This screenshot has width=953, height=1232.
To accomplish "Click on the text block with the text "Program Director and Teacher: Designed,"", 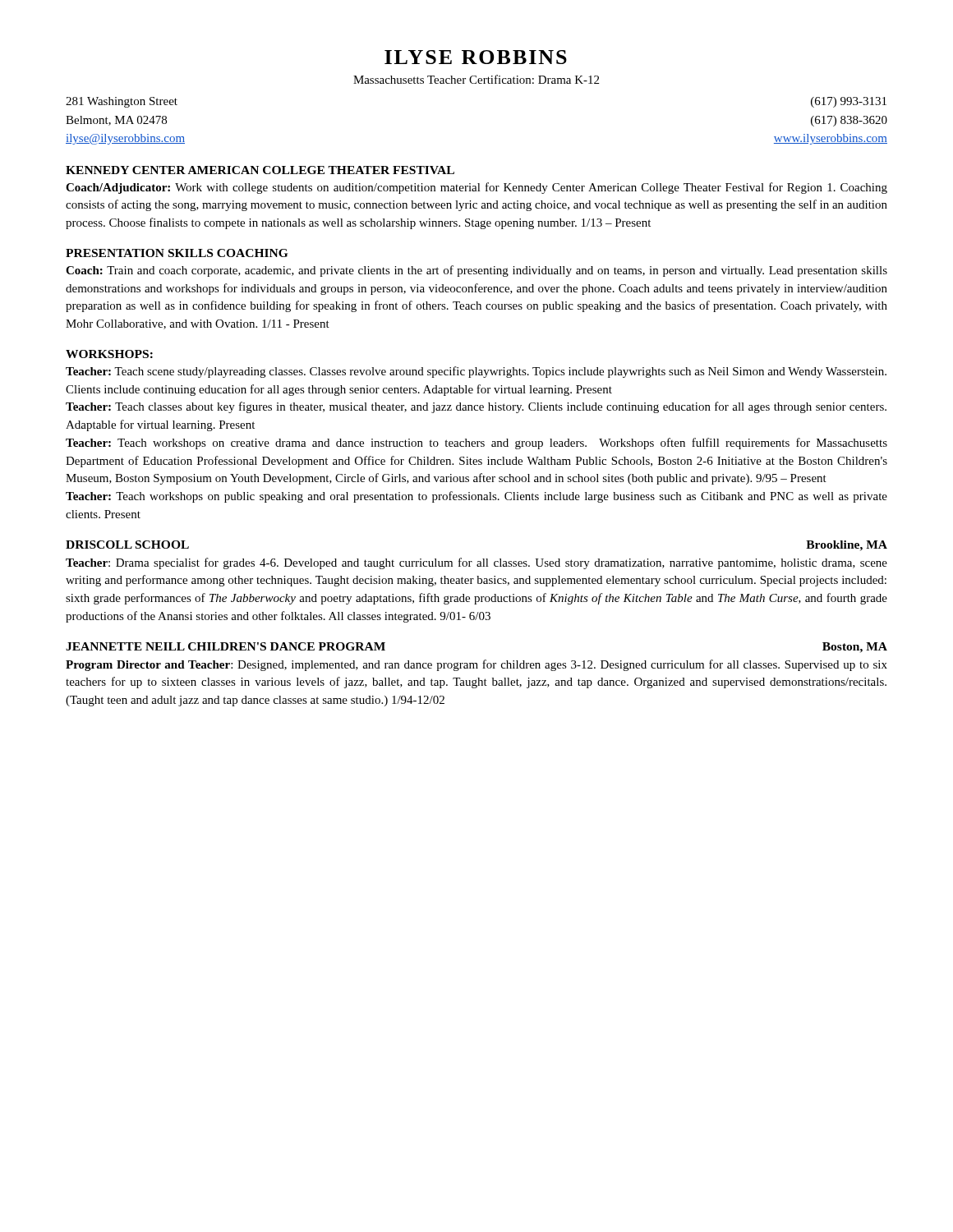I will coord(476,682).
